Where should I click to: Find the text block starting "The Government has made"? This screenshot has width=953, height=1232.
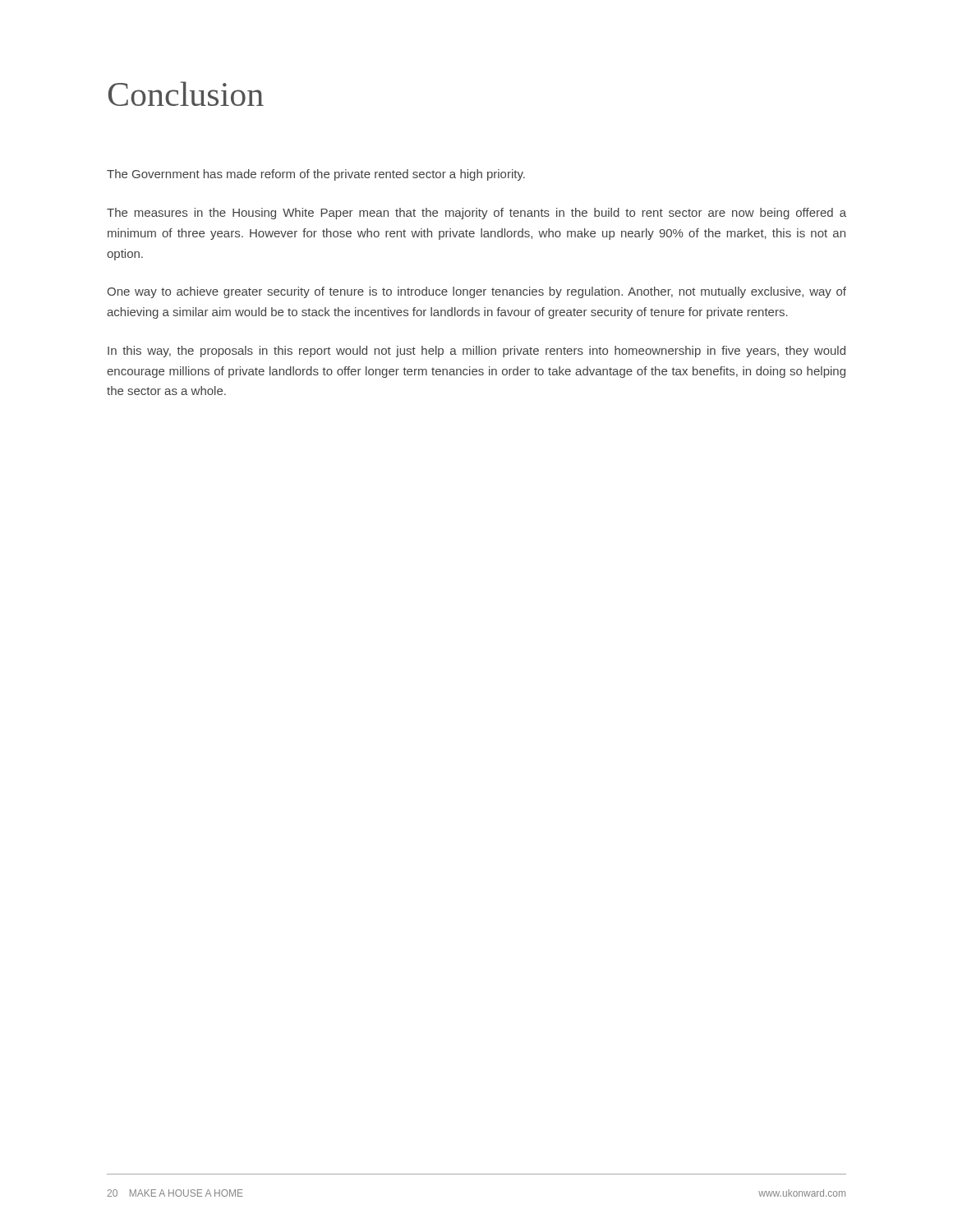(316, 174)
